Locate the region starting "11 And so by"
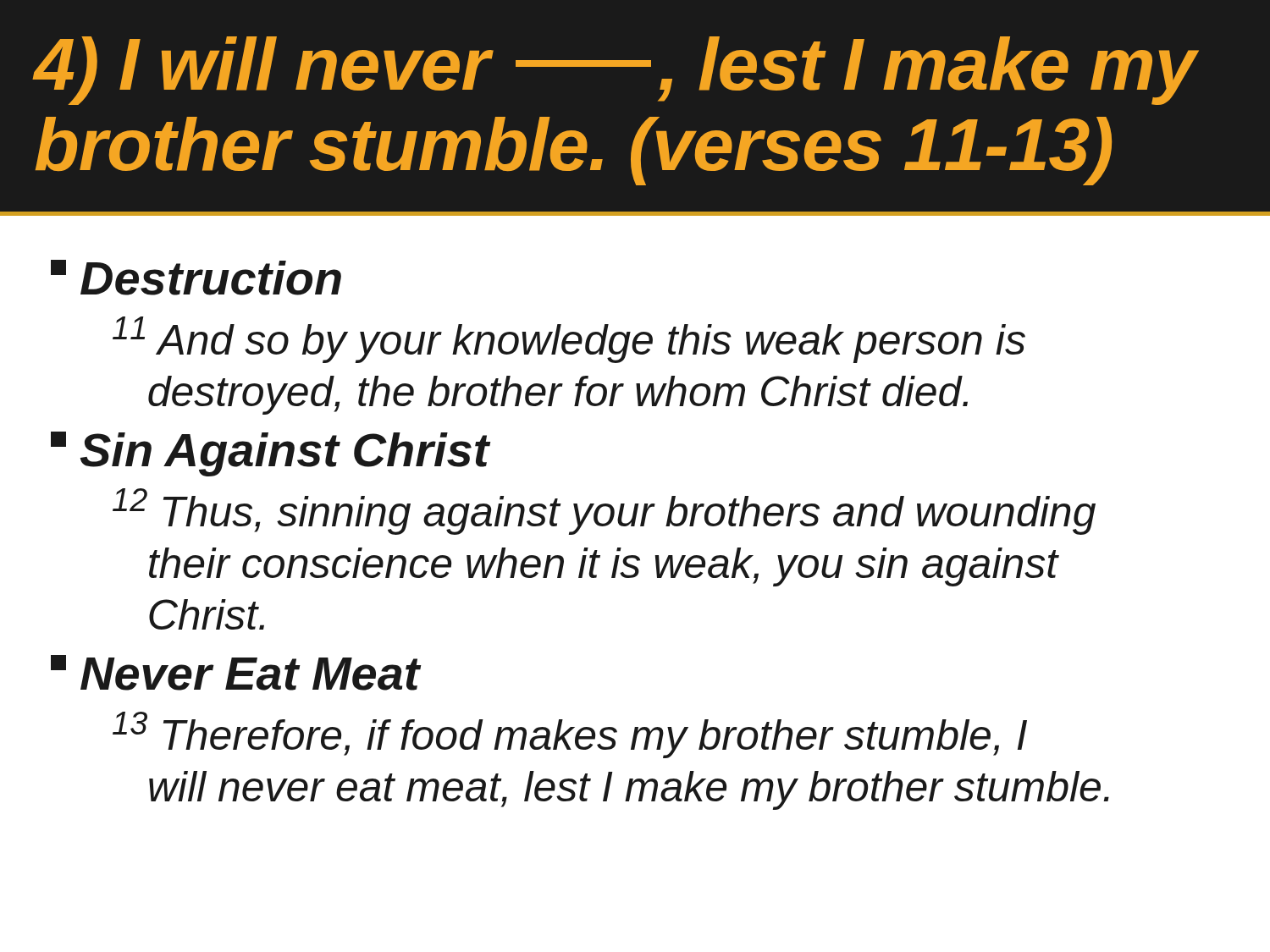Viewport: 1270px width, 952px height. coord(569,363)
